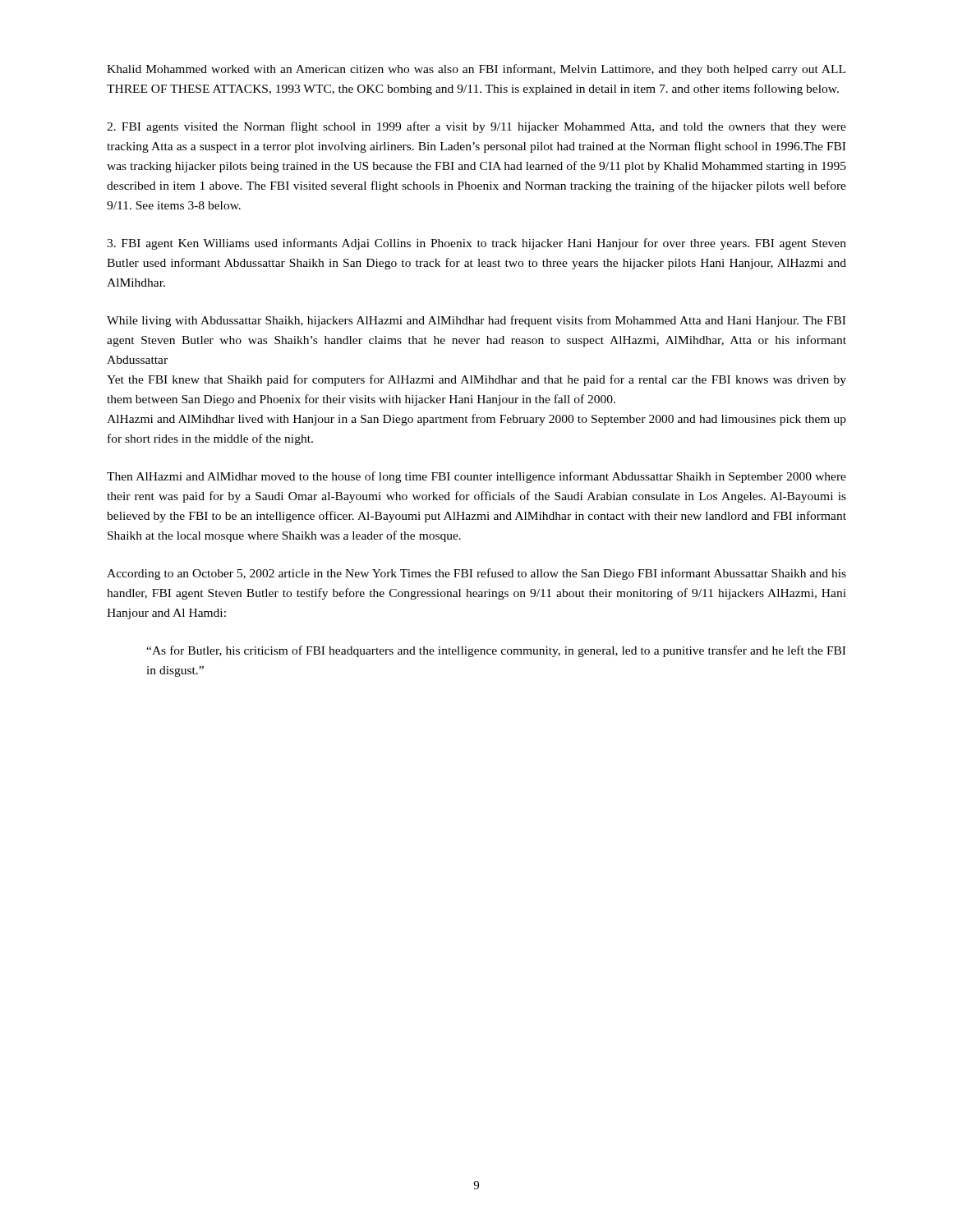Find the text block with the text "FBI agents visited the"

[476, 166]
